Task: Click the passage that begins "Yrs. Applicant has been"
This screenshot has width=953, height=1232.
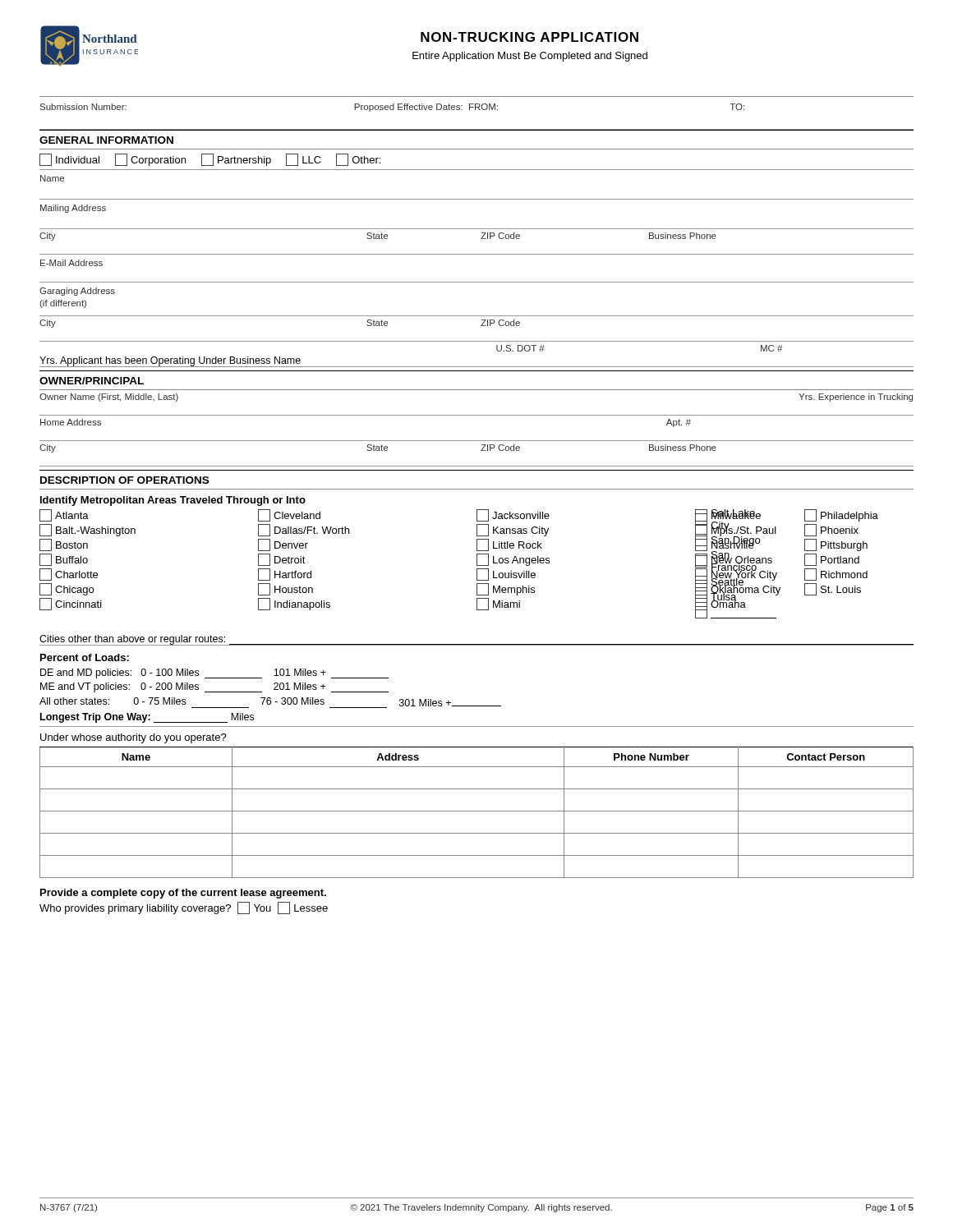Action: 476,355
